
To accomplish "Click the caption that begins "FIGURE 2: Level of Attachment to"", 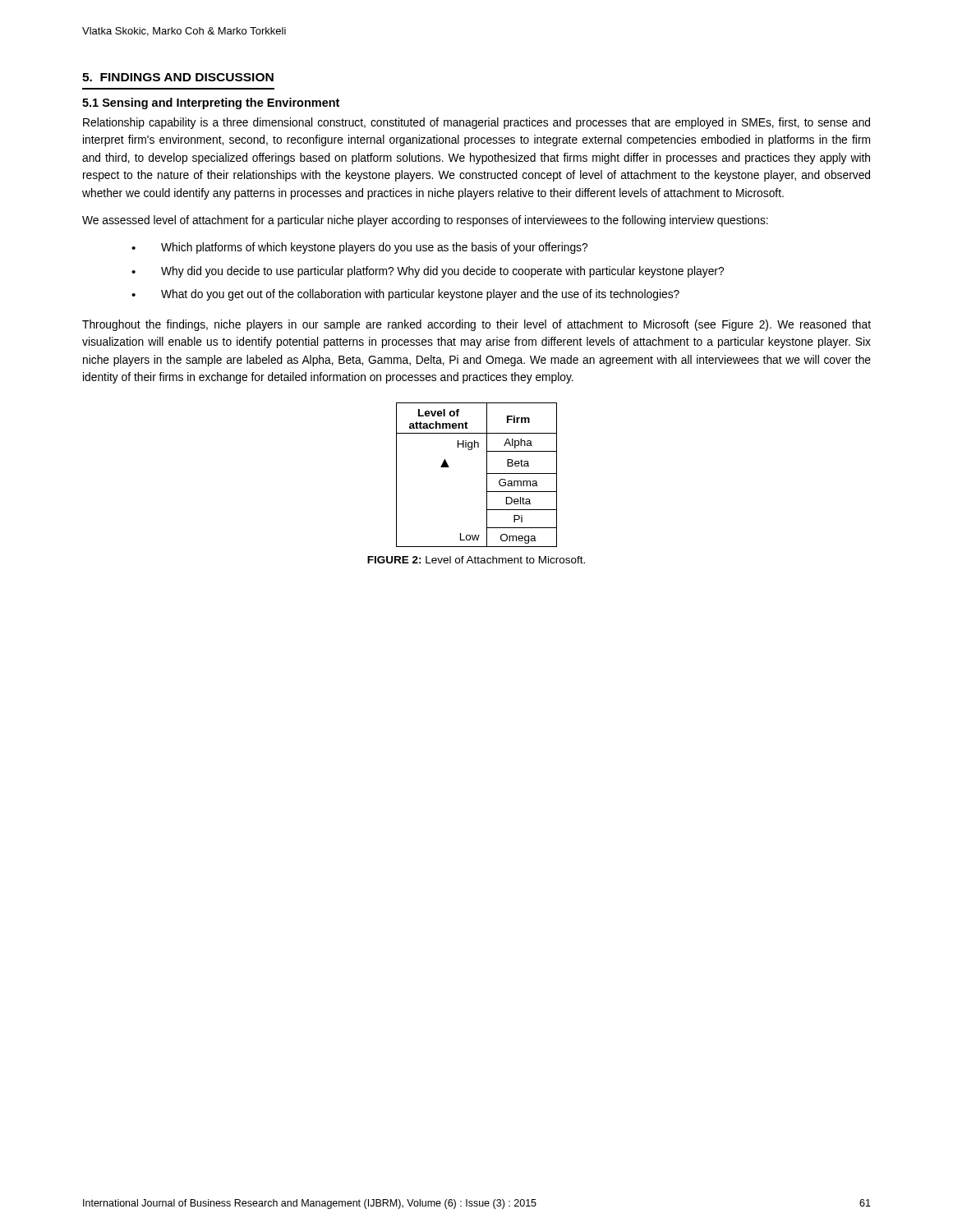I will coord(476,560).
